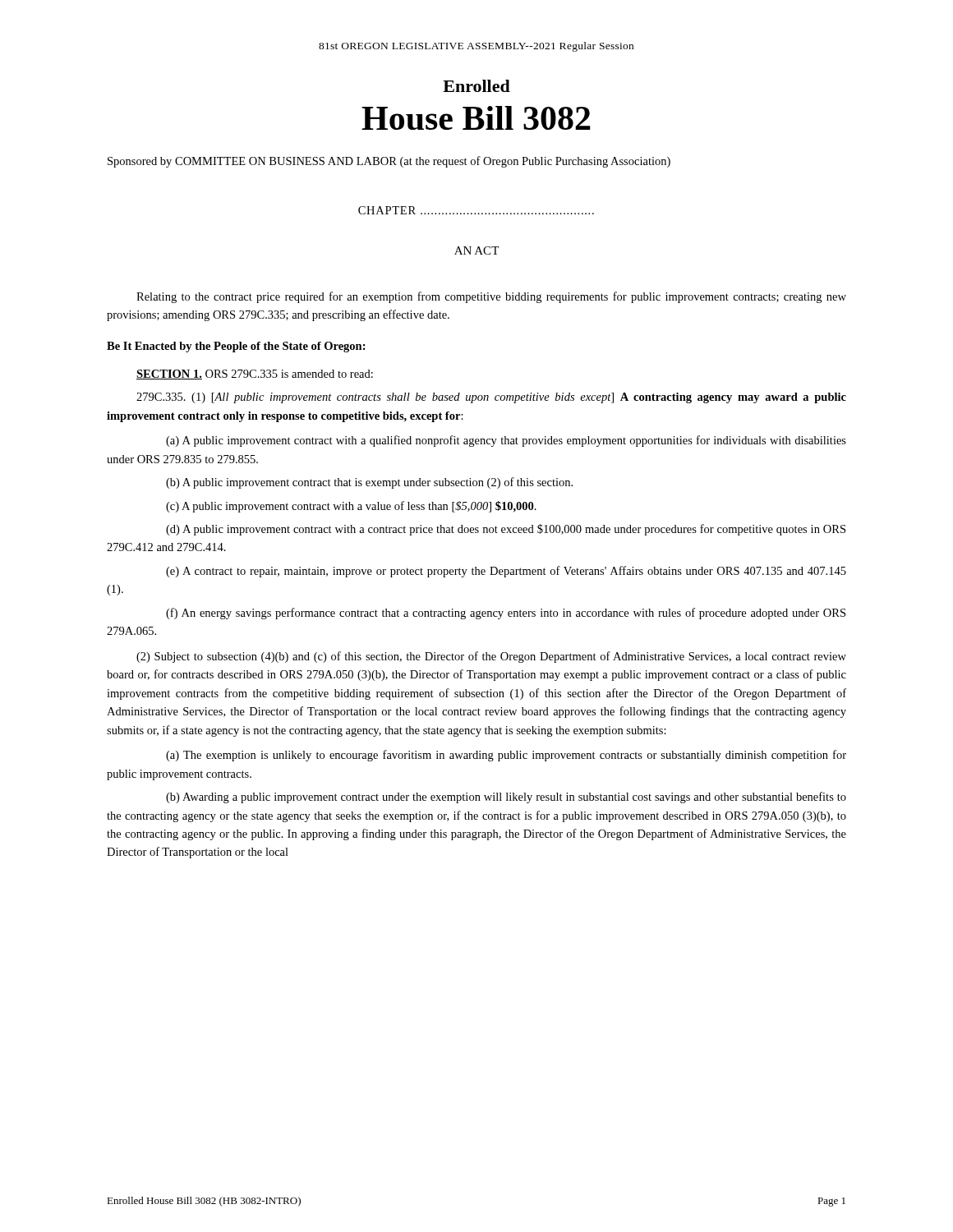Click where it says "AN ACT"
Screen dimensions: 1232x953
476,250
